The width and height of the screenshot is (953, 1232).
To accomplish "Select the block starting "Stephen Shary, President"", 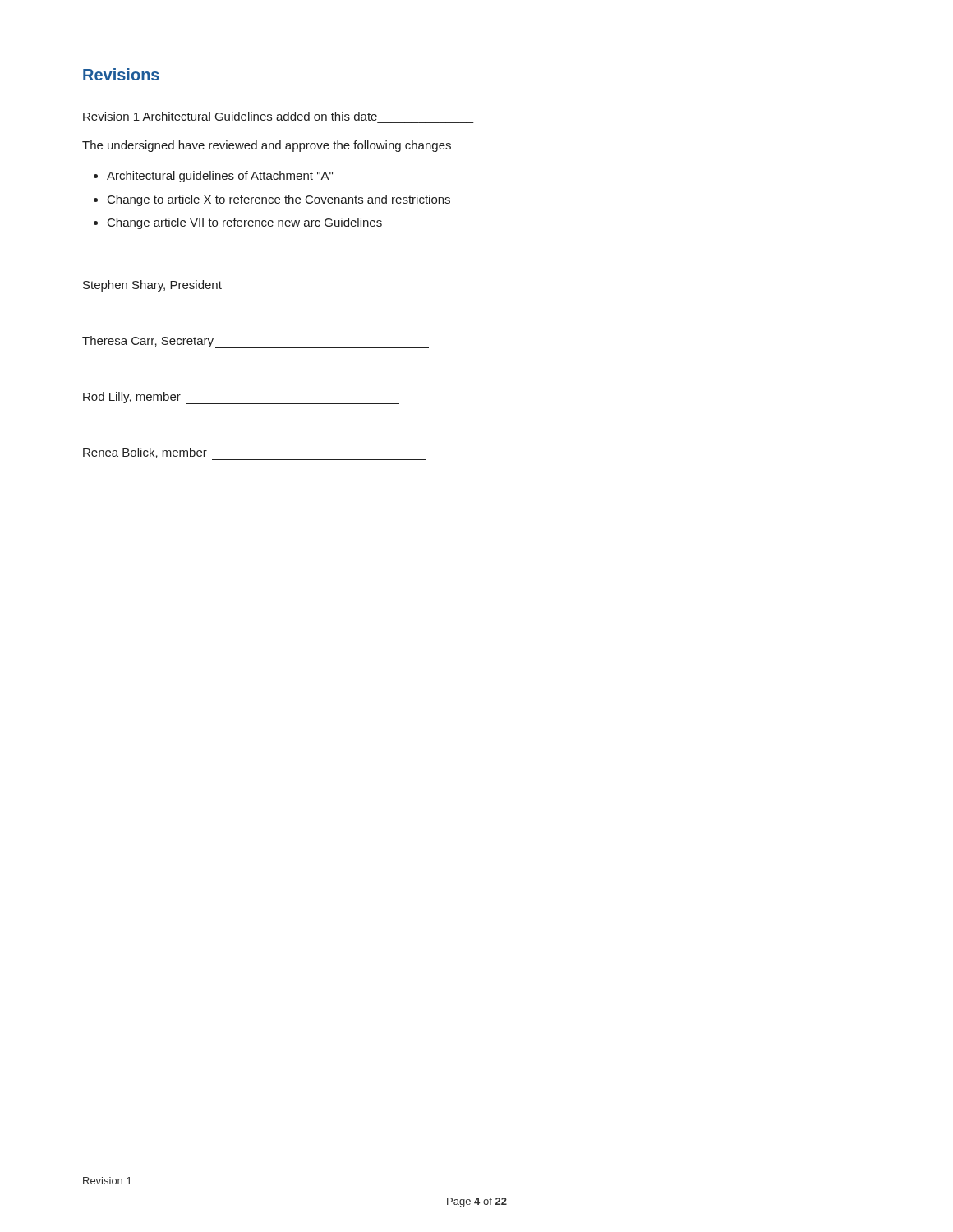I will pyautogui.click(x=261, y=285).
